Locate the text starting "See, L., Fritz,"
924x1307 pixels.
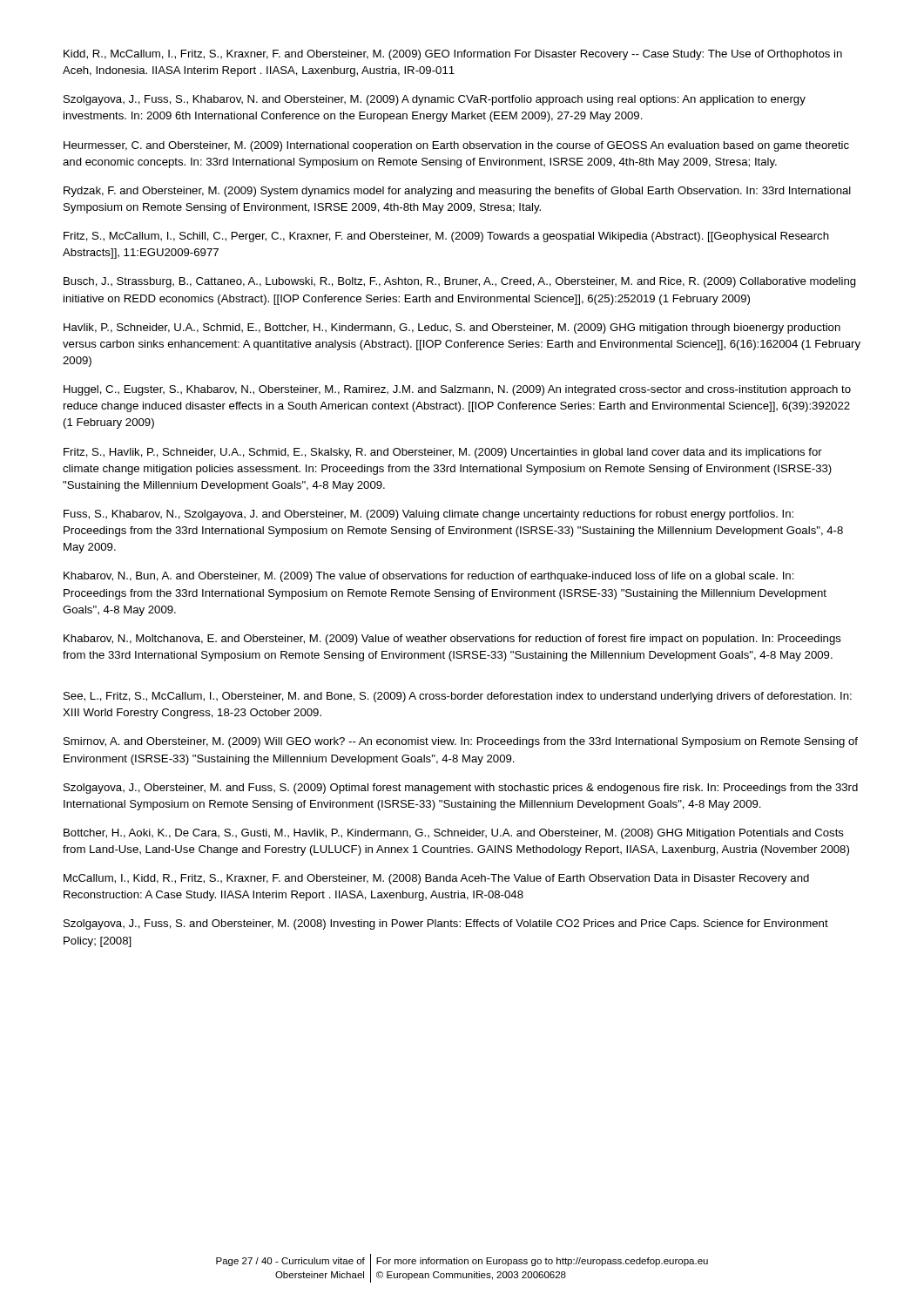click(x=458, y=704)
